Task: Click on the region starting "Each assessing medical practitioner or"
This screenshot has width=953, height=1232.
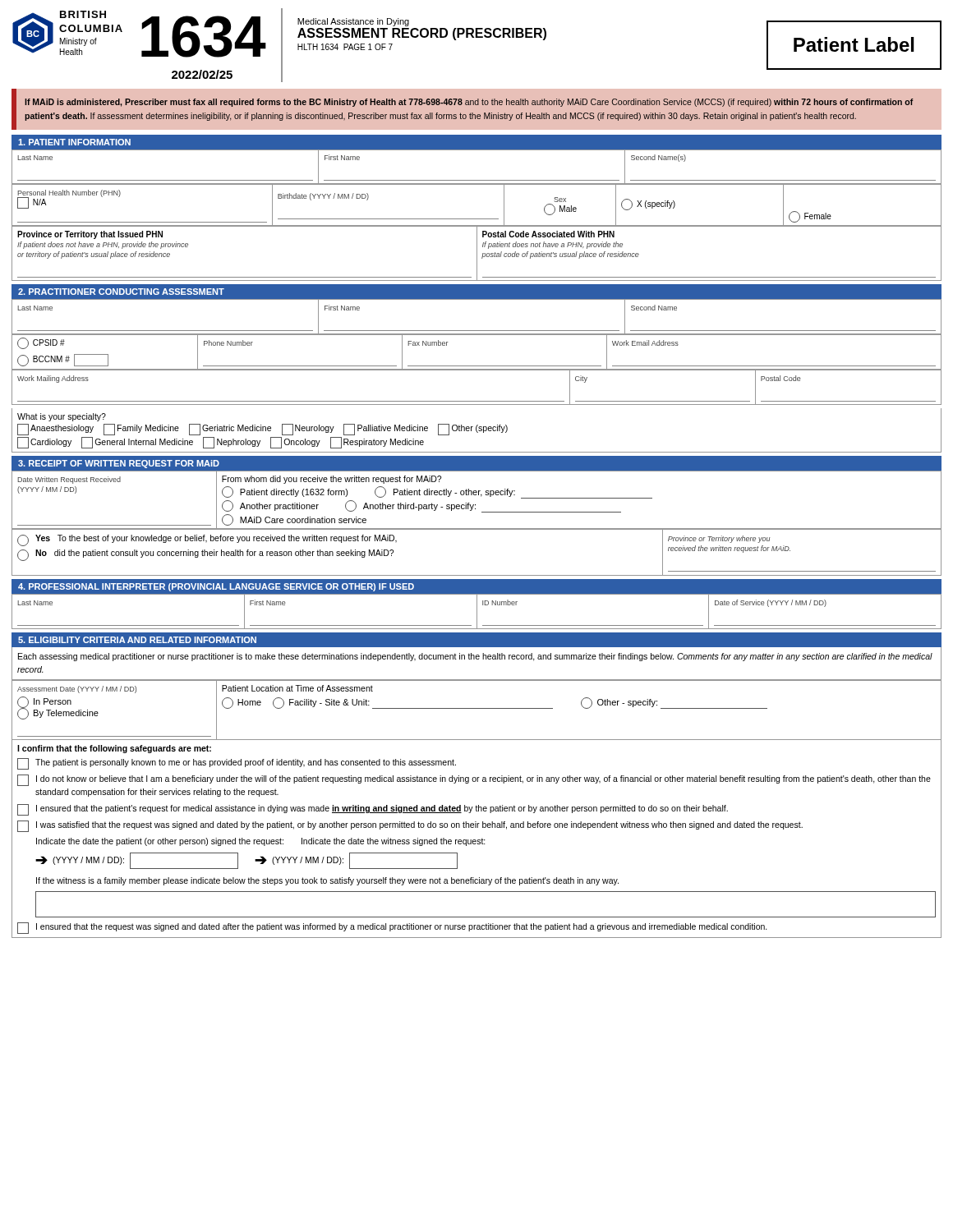Action: point(475,663)
